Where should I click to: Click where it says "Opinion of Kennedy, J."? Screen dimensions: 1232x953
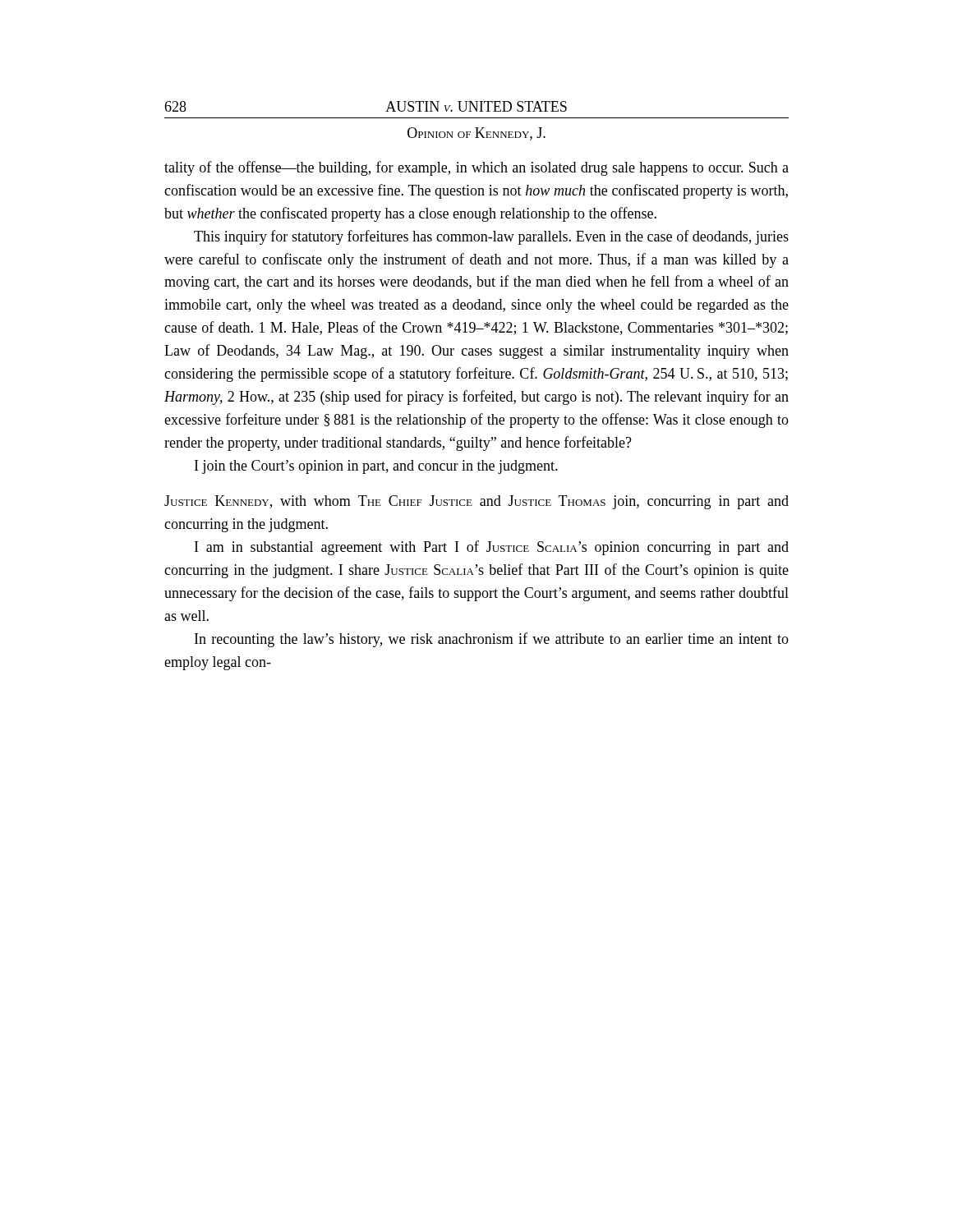pyautogui.click(x=476, y=133)
